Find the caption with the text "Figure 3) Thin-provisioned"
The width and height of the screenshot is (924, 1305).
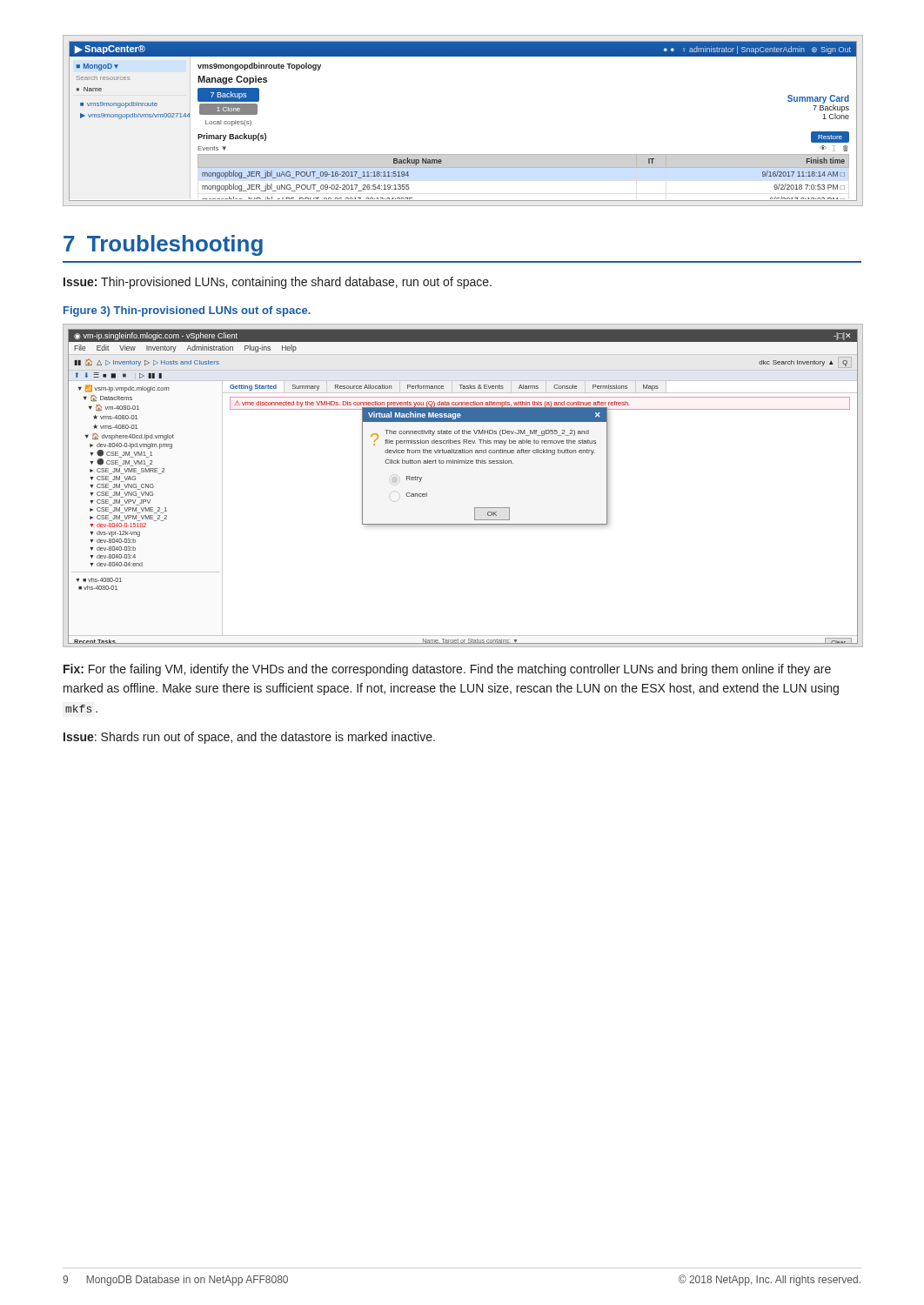coord(187,310)
